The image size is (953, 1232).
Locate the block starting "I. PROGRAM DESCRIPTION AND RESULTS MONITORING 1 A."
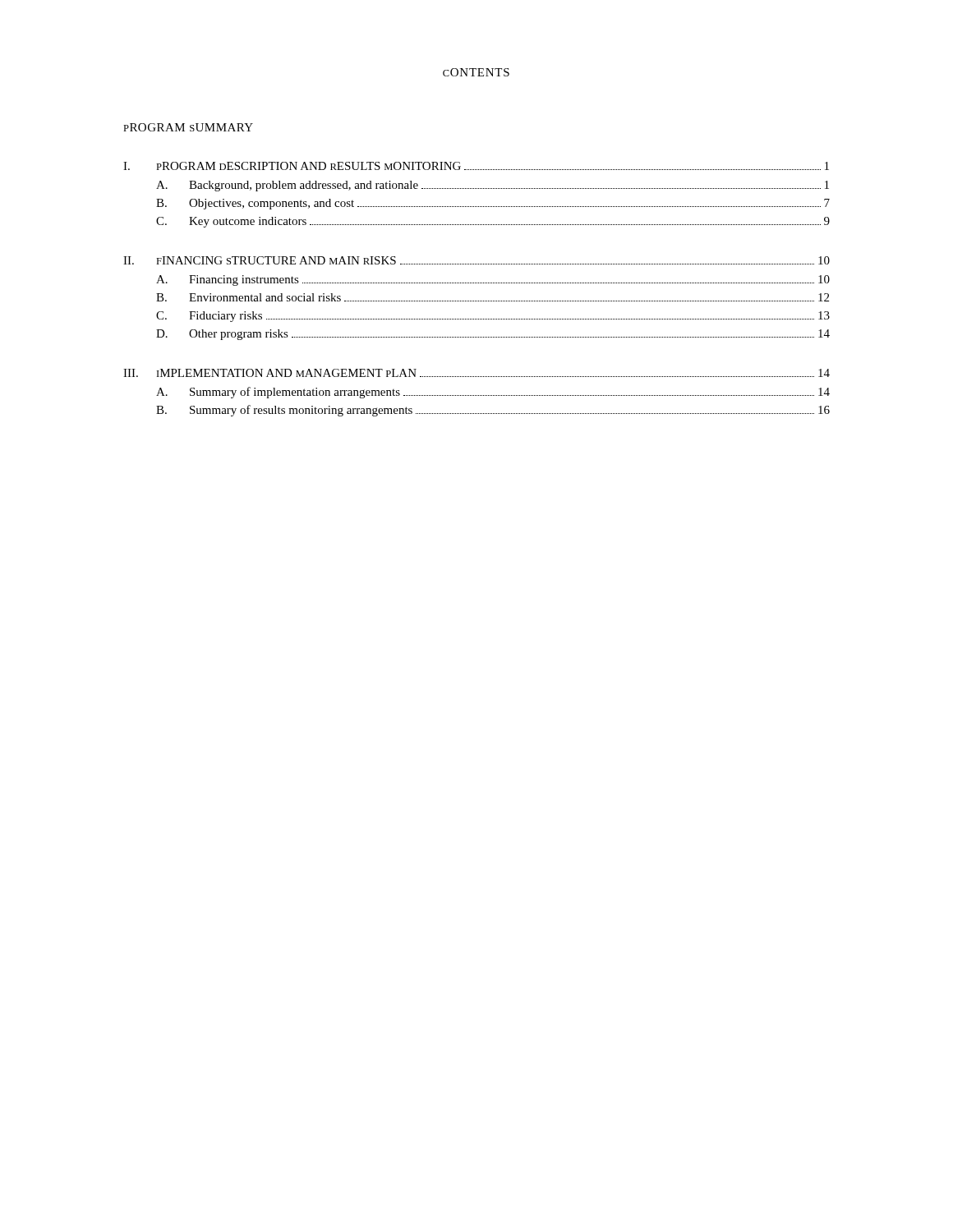[x=476, y=196]
